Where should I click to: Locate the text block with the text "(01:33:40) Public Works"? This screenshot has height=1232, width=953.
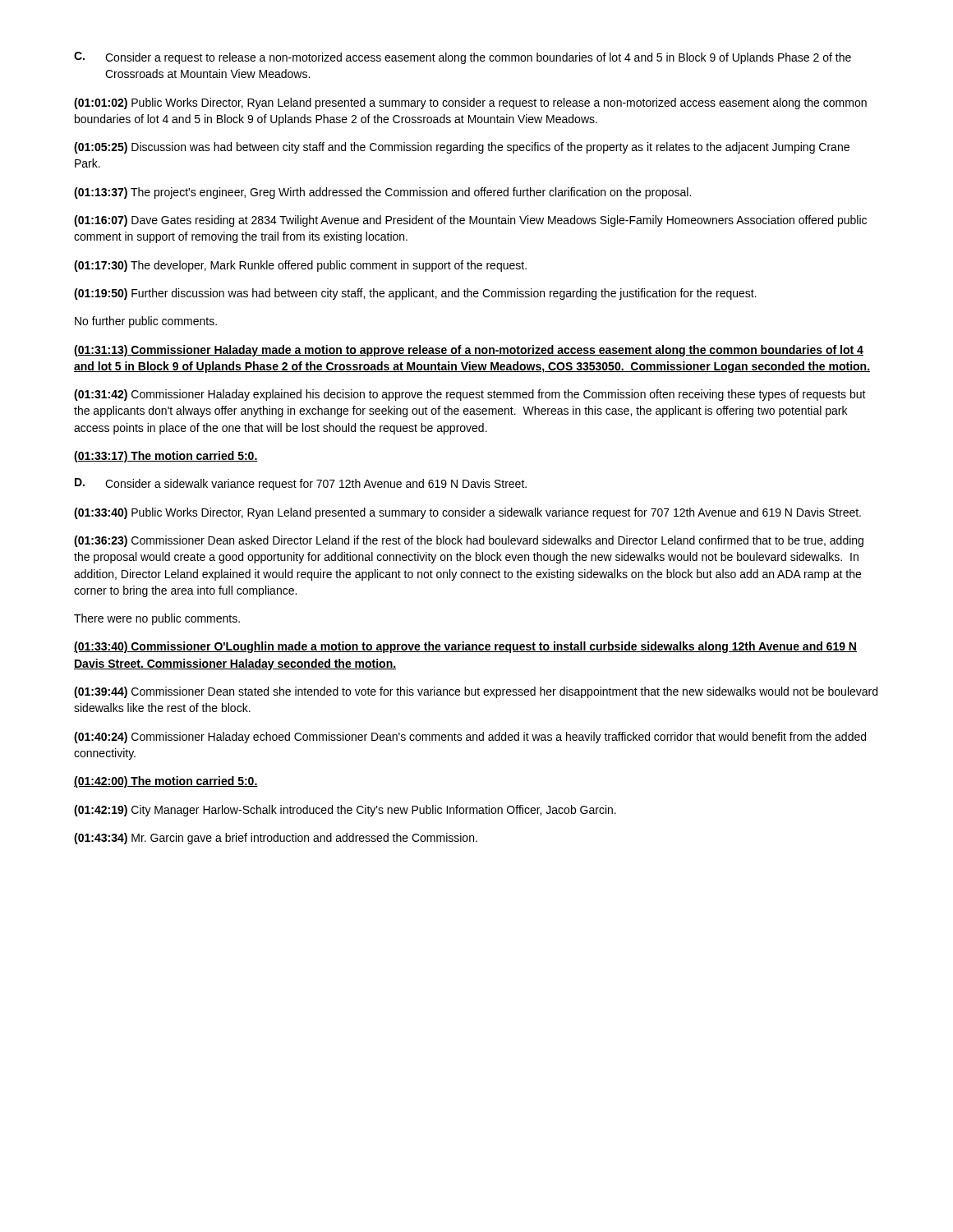[468, 512]
